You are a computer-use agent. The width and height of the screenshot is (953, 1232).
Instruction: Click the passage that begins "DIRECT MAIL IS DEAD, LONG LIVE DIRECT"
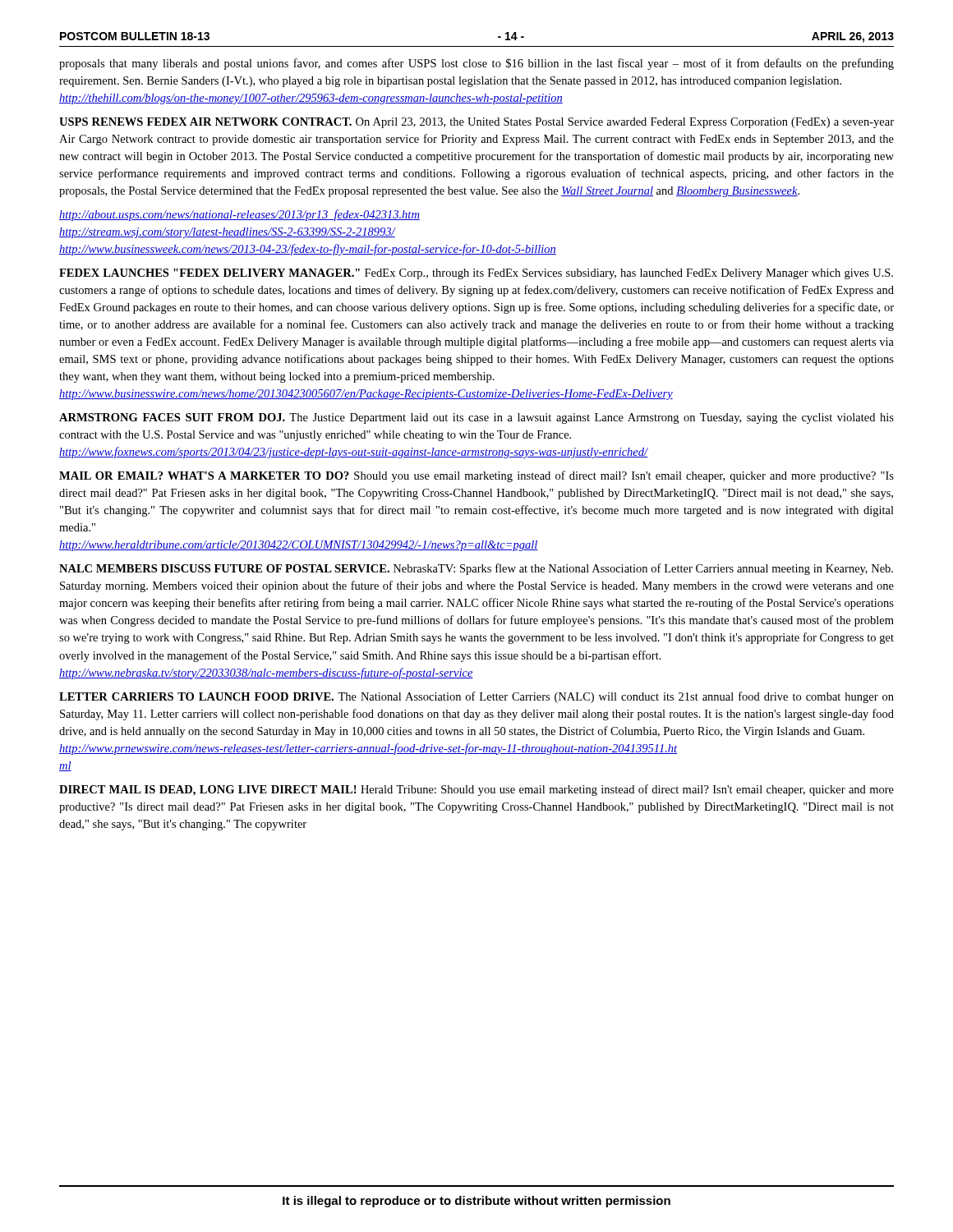pos(476,807)
